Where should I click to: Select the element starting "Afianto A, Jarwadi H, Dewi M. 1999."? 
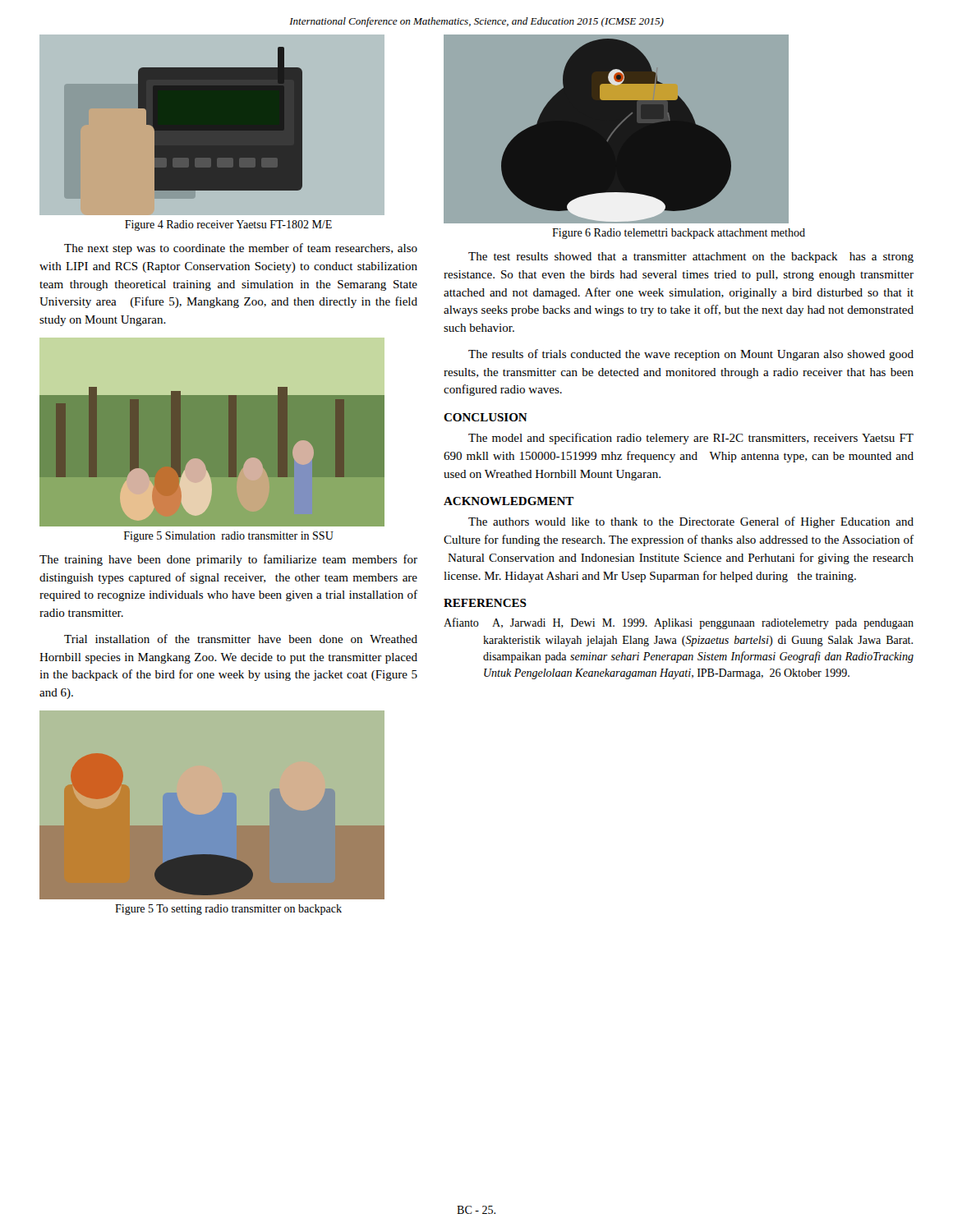(679, 648)
